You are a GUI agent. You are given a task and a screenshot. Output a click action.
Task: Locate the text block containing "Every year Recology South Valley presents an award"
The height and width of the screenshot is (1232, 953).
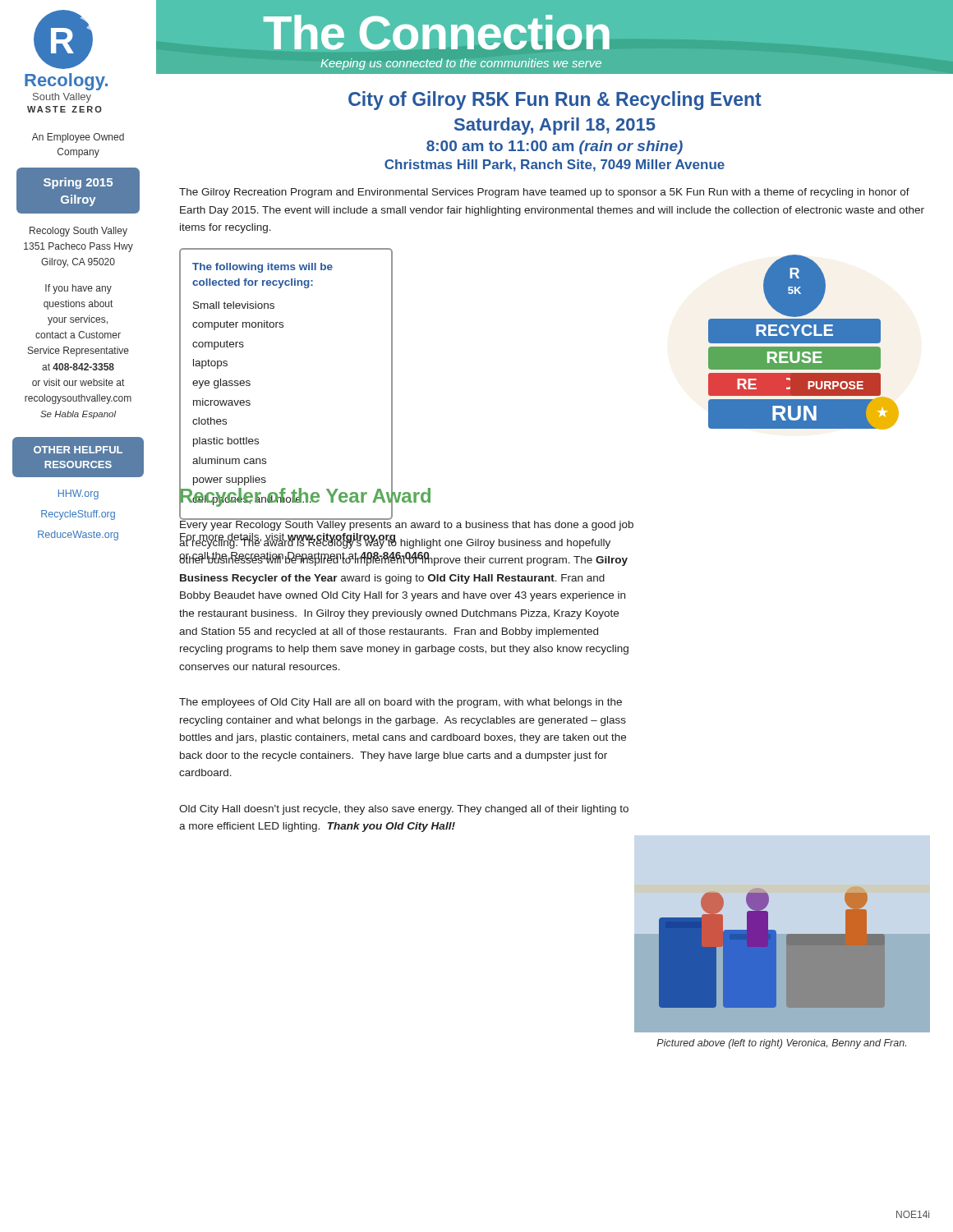click(x=407, y=524)
